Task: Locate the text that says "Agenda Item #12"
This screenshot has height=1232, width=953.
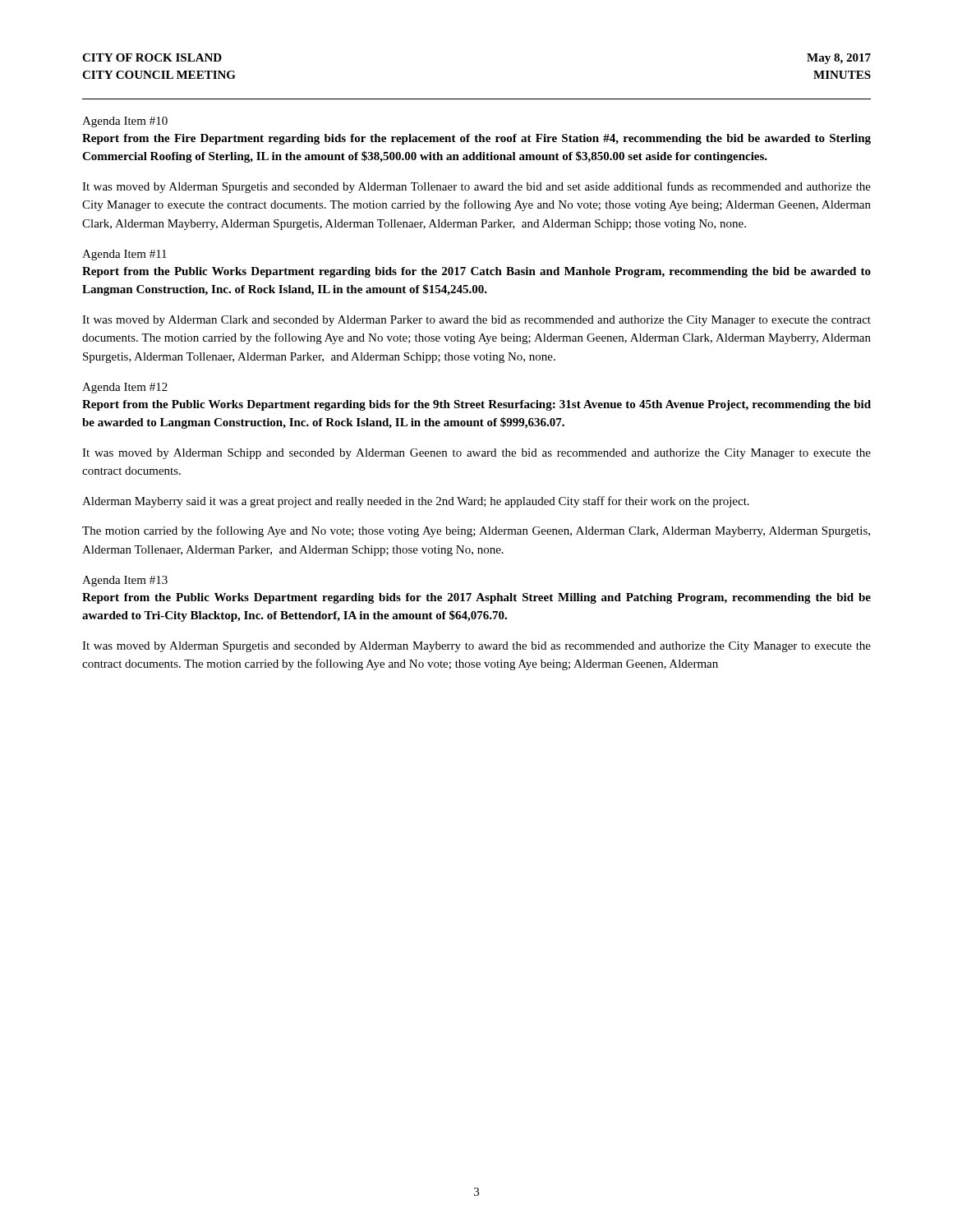Action: point(125,387)
